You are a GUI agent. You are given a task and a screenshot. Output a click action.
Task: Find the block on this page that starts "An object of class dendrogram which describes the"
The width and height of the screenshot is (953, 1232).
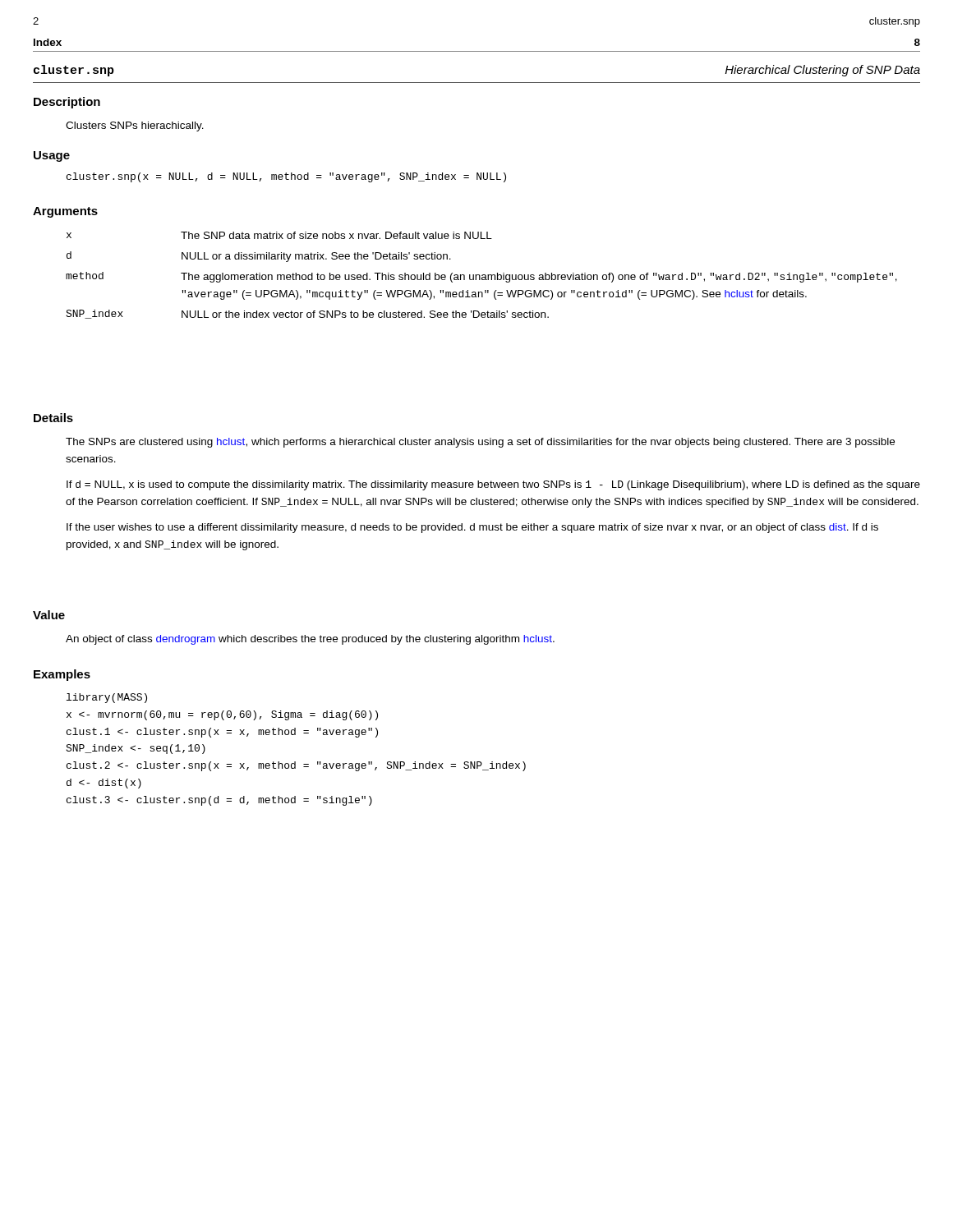click(x=310, y=639)
